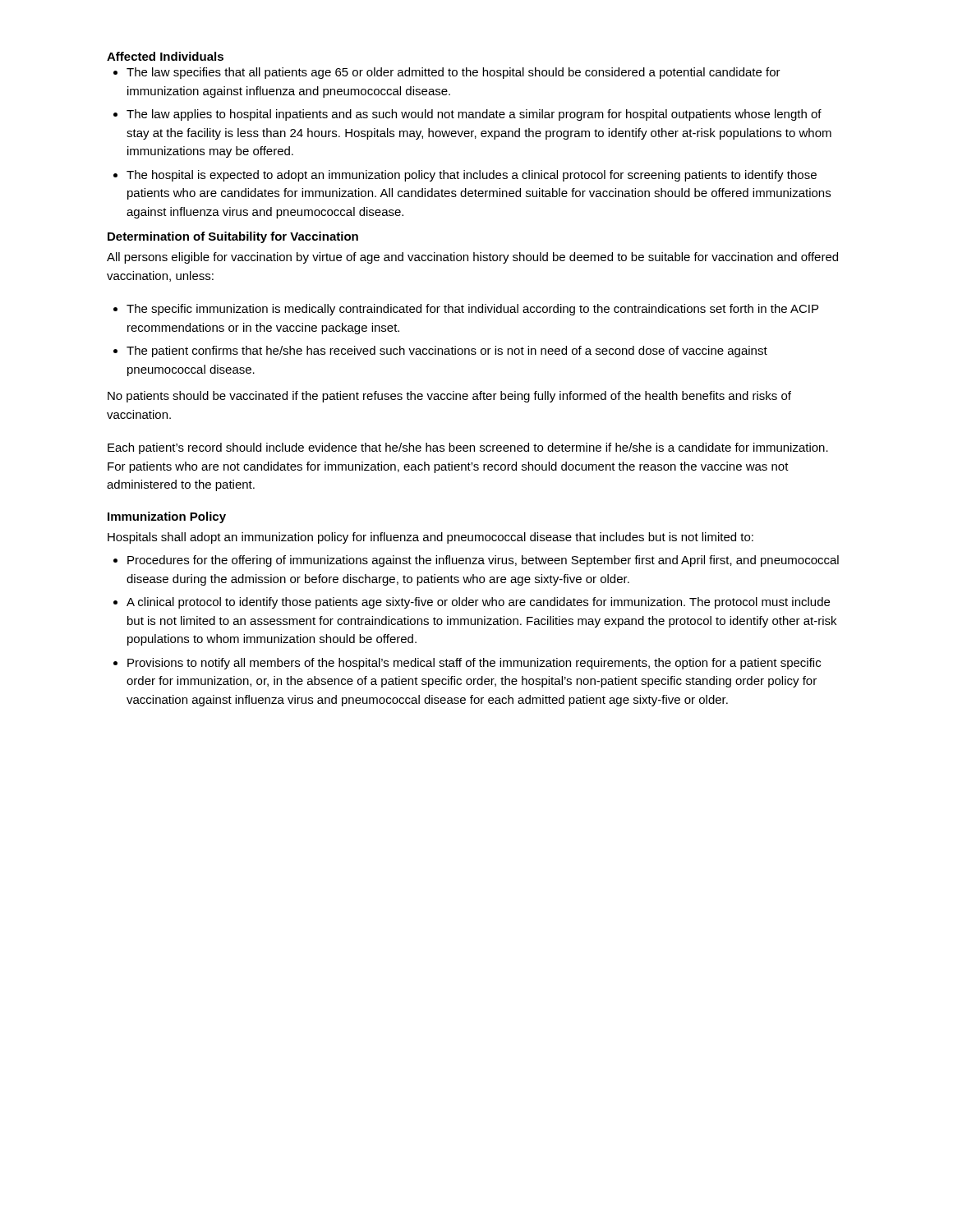The image size is (953, 1232).
Task: Locate the block of text that opens with "No patients should be vaccinated if the"
Action: pyautogui.click(x=449, y=405)
